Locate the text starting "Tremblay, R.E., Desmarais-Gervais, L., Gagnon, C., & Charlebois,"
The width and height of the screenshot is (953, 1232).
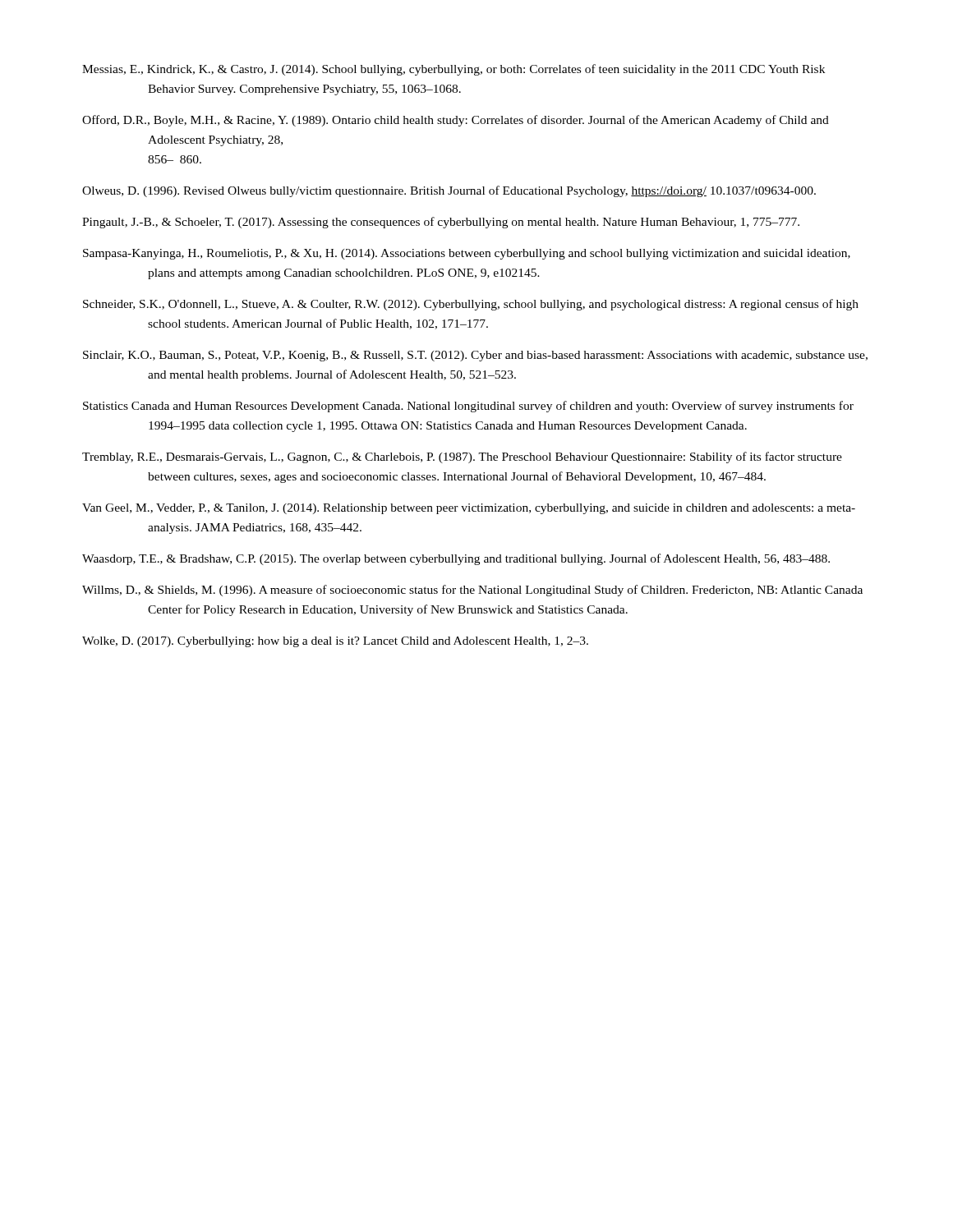(462, 466)
